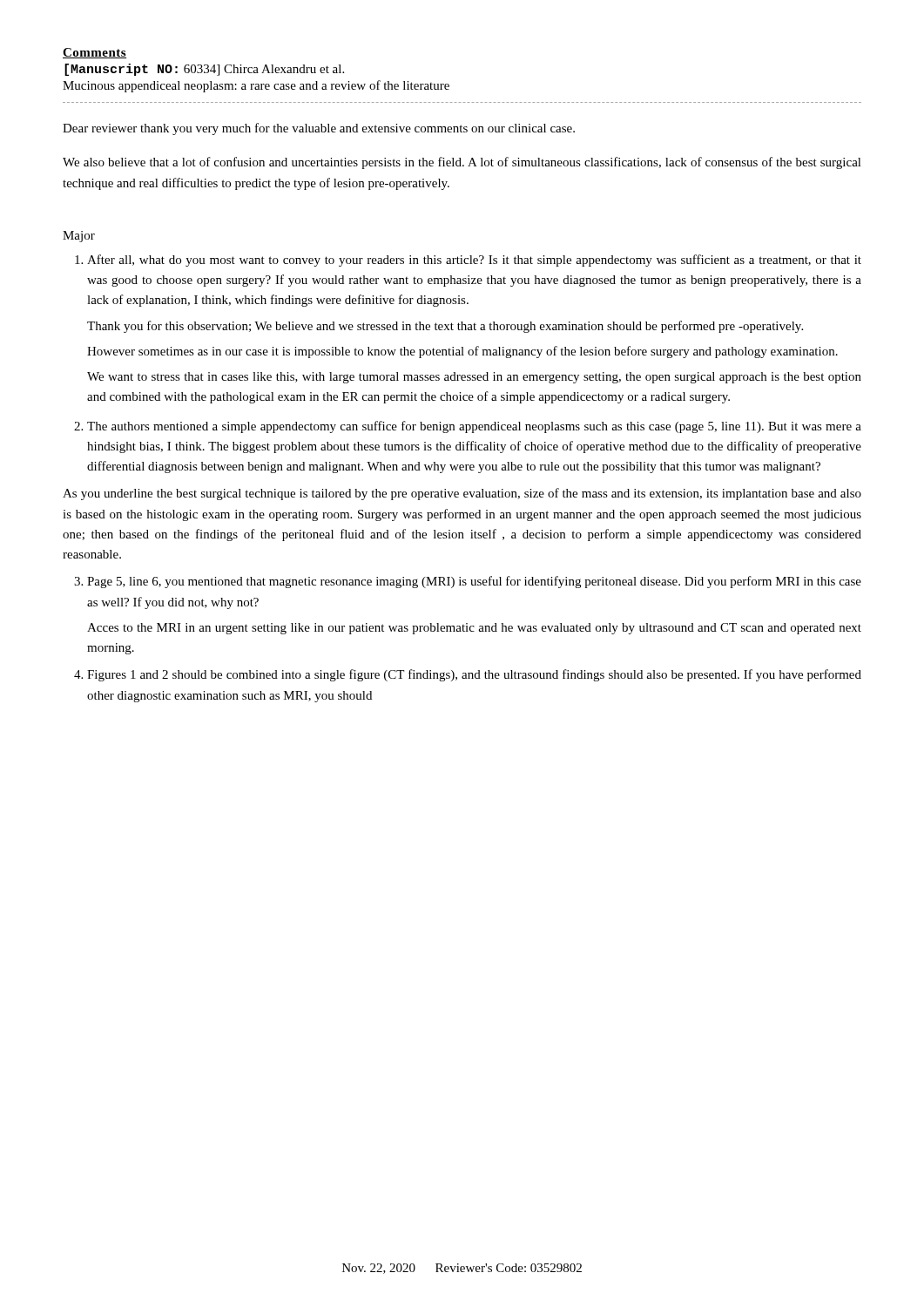Click on the list item containing "The authors mentioned a simple appendectomy"
This screenshot has width=924, height=1307.
pyautogui.click(x=474, y=446)
